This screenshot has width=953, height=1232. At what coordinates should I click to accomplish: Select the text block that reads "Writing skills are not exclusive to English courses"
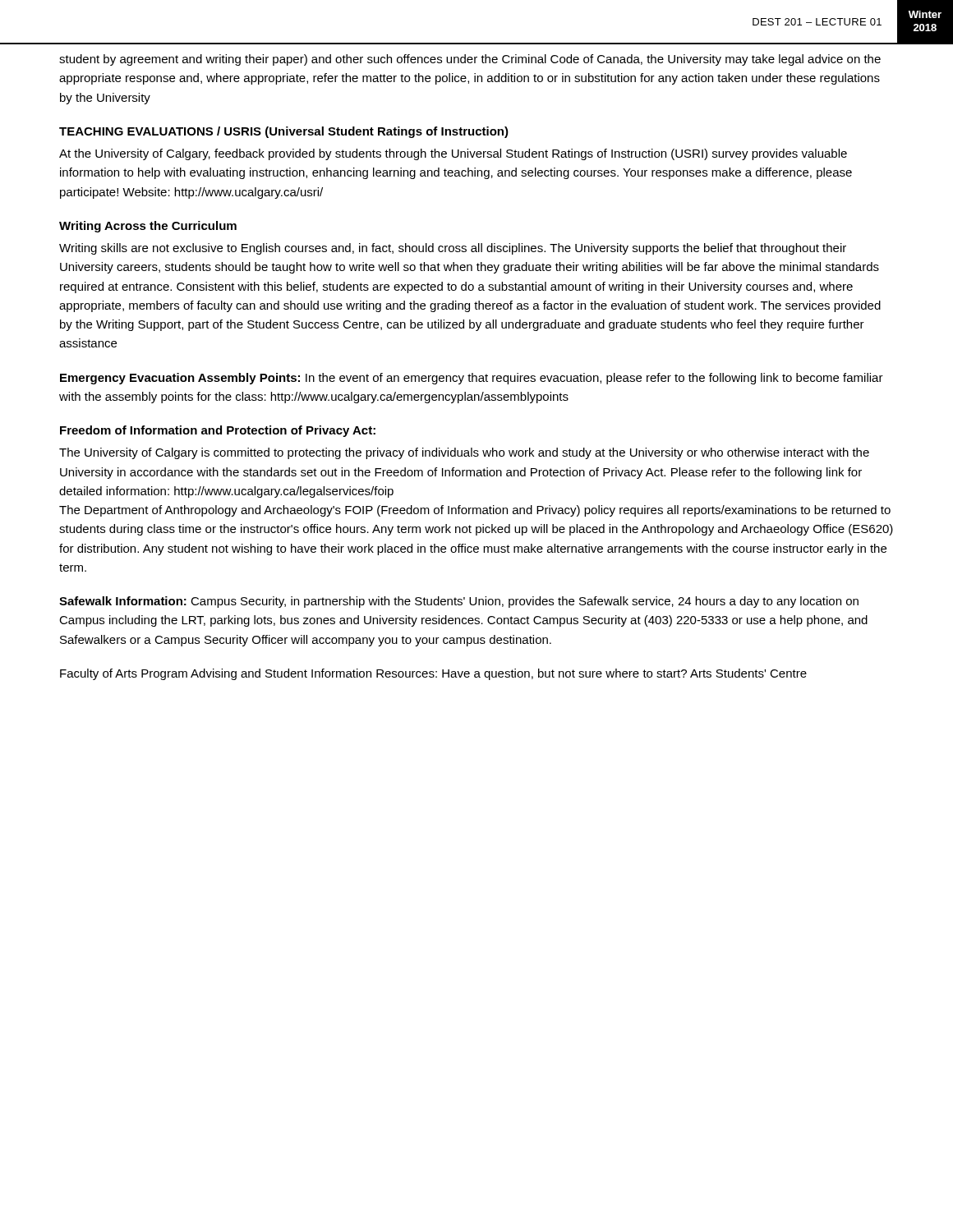(470, 295)
